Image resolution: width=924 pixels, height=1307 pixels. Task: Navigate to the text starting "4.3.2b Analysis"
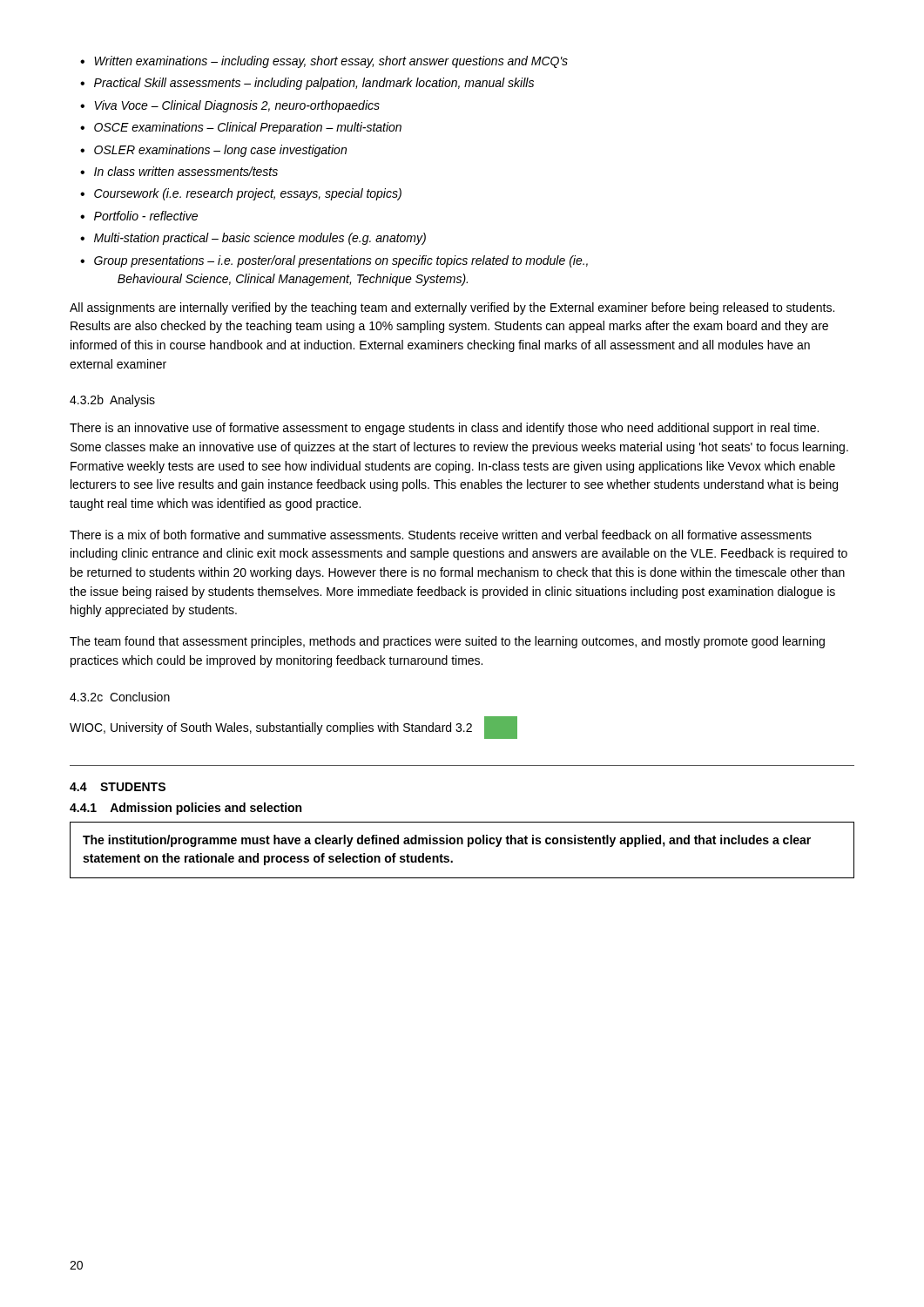click(x=112, y=400)
